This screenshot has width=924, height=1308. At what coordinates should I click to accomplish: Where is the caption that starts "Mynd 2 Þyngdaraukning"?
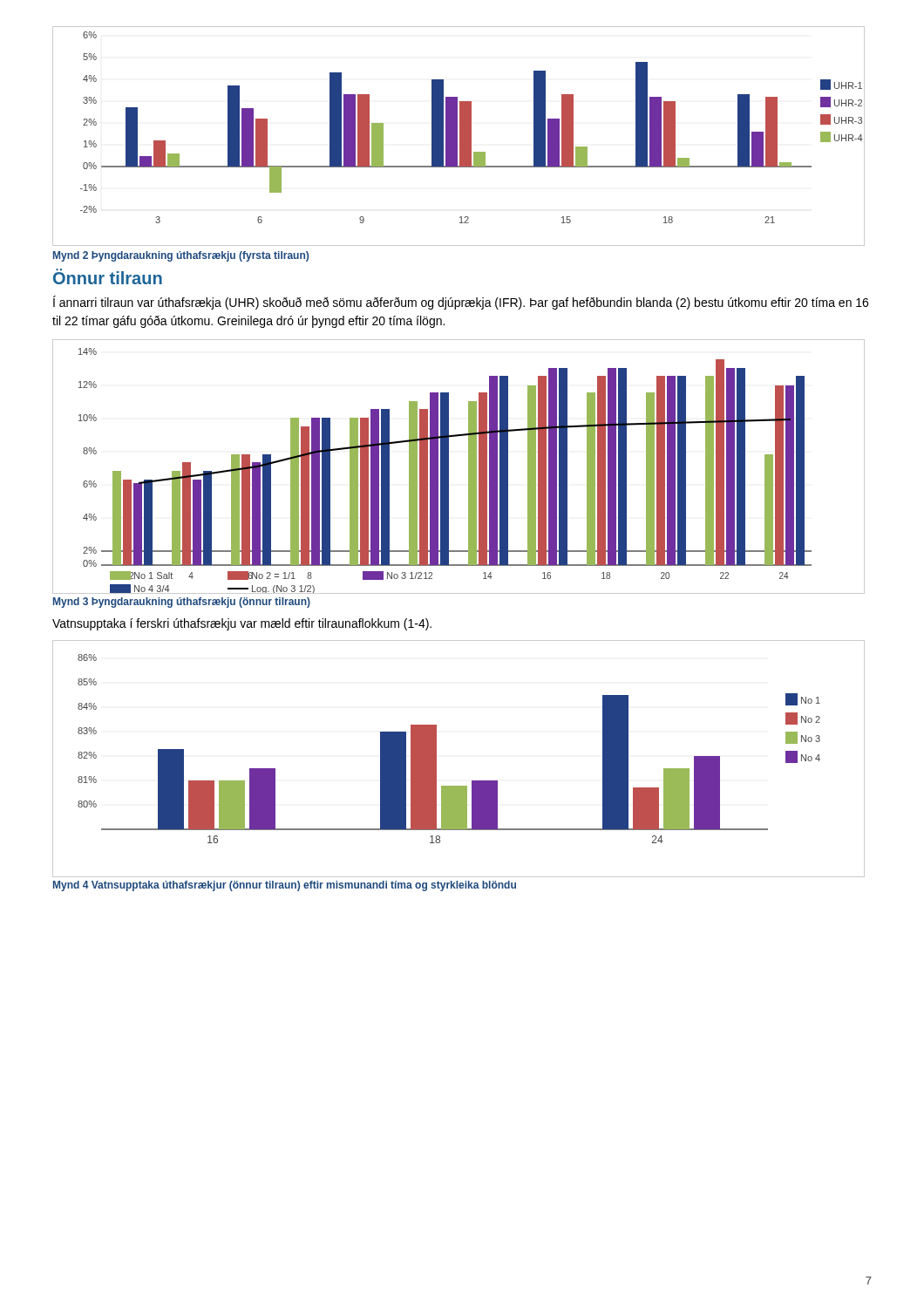pyautogui.click(x=181, y=256)
